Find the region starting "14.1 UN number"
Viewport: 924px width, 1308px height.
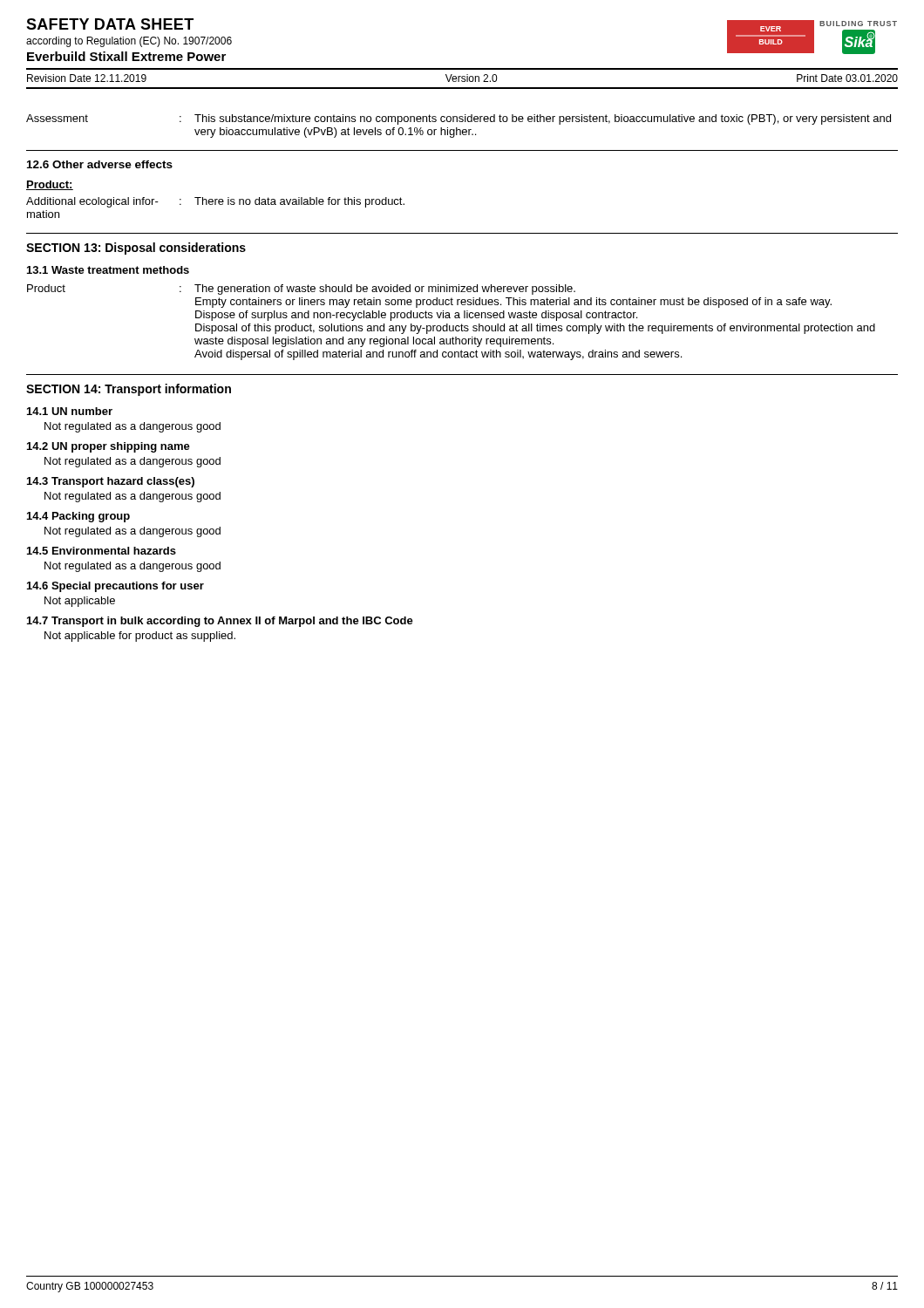[69, 411]
